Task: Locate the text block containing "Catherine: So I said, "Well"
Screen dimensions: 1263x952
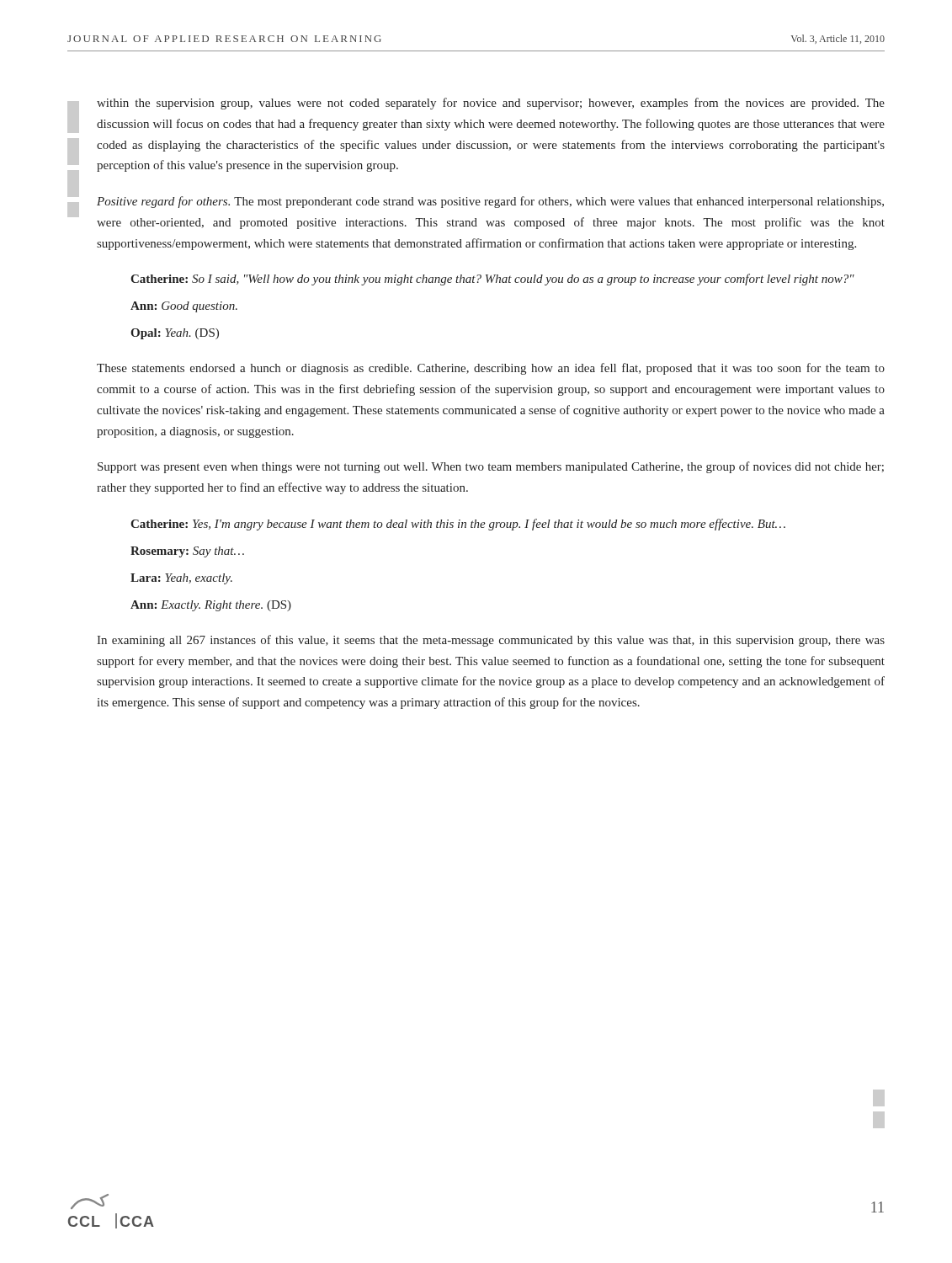Action: coord(492,279)
